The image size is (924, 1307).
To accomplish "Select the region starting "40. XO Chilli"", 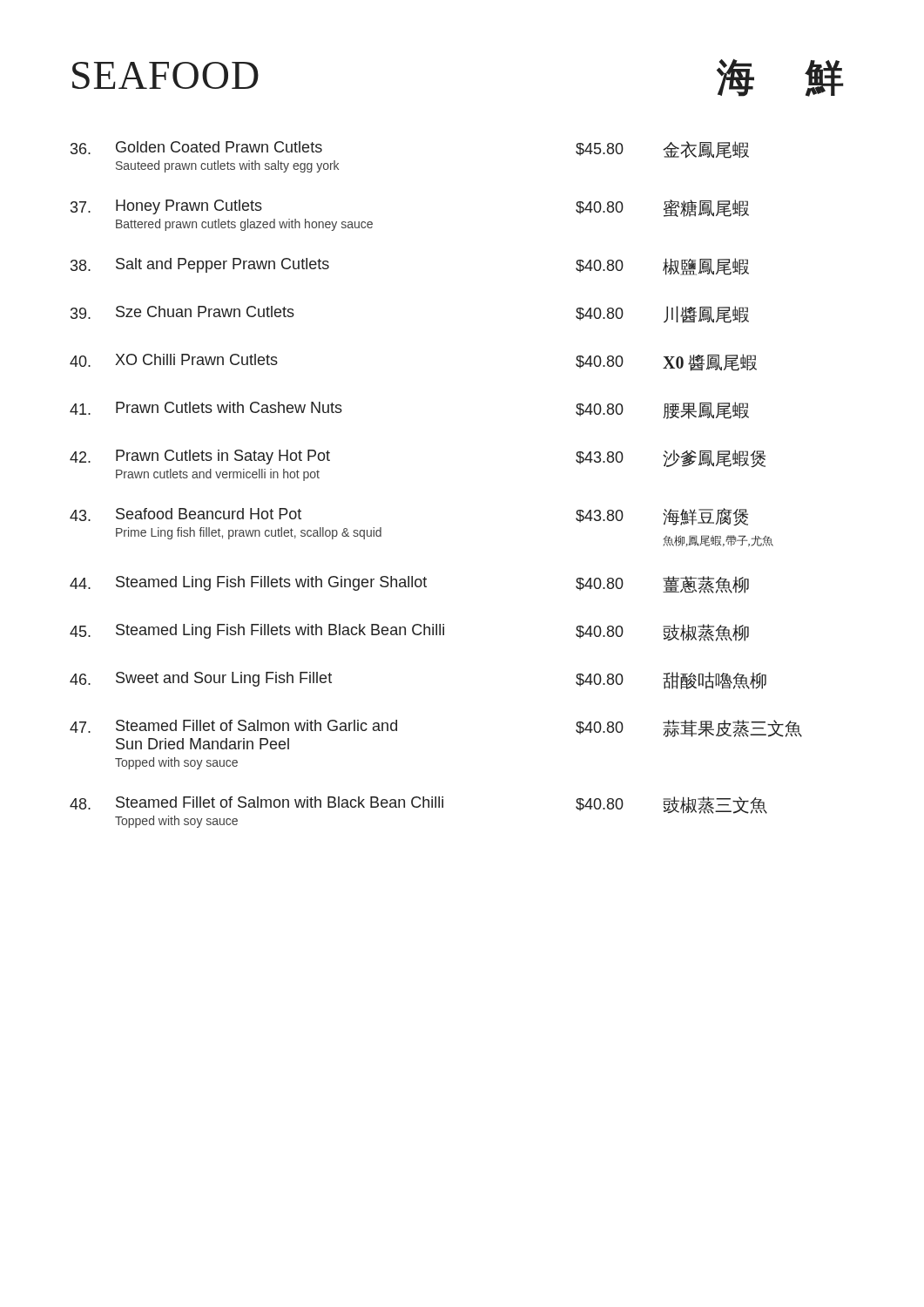I will 193,362.
